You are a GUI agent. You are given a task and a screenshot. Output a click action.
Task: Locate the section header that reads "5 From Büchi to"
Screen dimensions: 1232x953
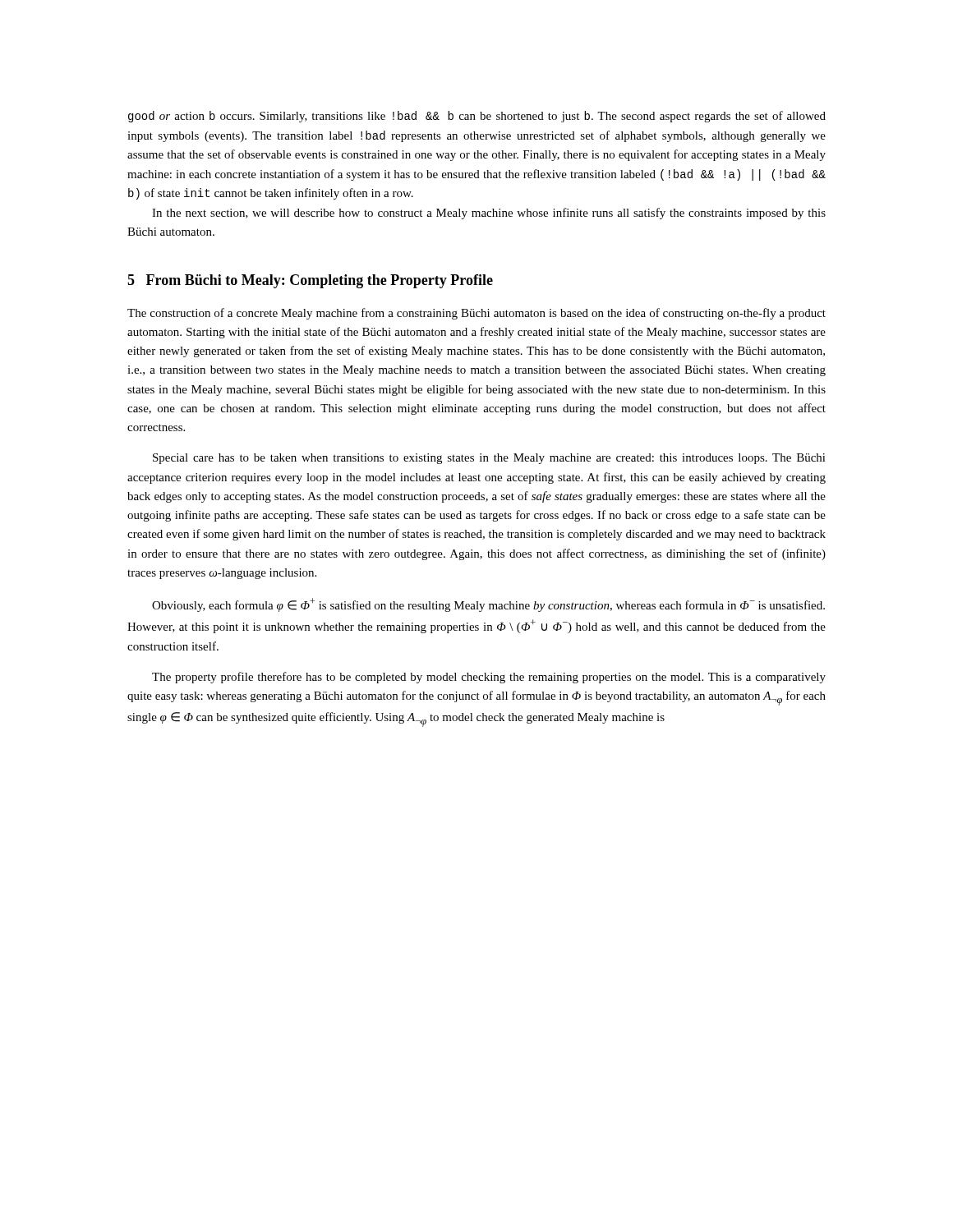(x=310, y=280)
